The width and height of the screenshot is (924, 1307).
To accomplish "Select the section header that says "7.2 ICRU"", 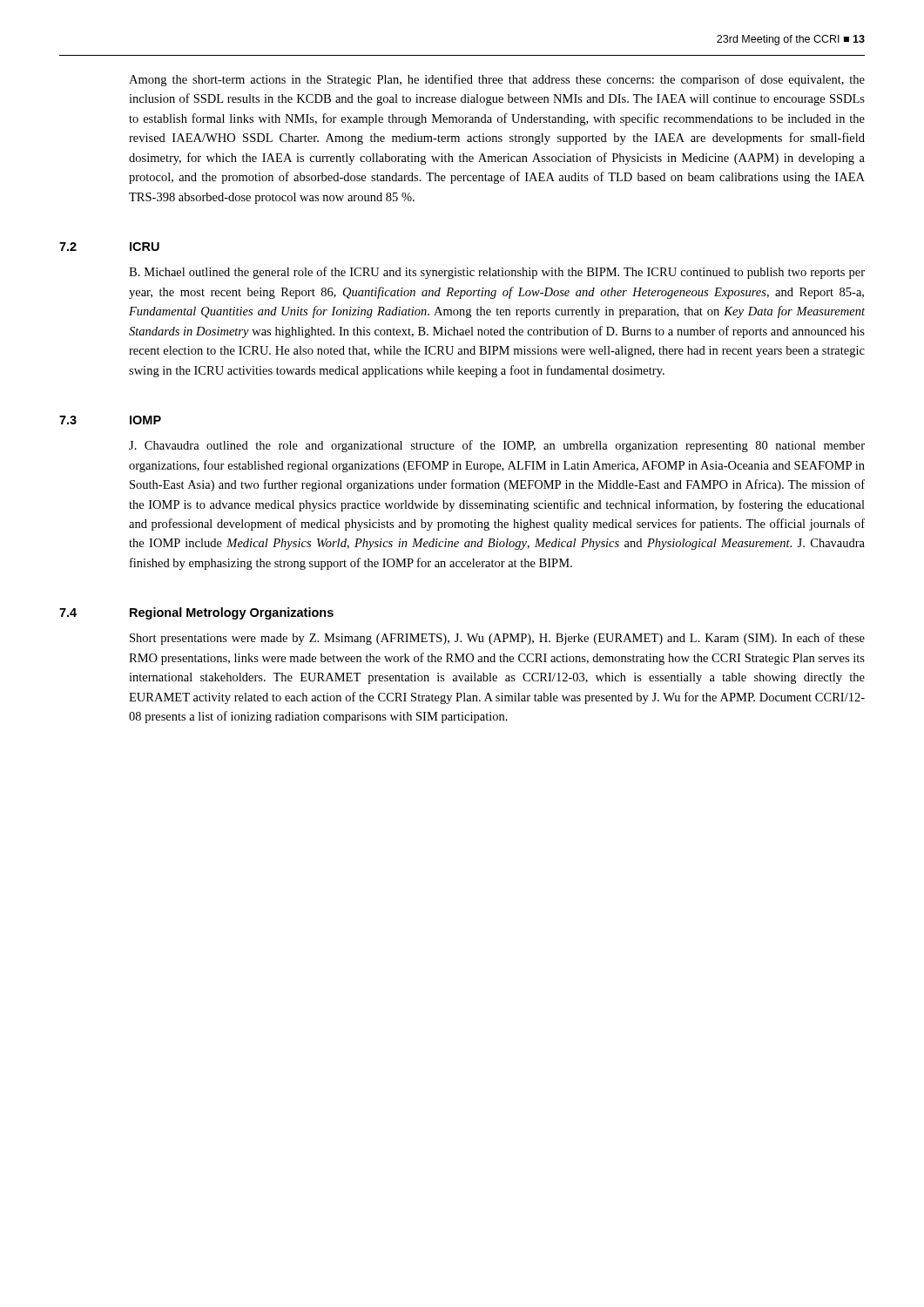I will pyautogui.click(x=62, y=246).
